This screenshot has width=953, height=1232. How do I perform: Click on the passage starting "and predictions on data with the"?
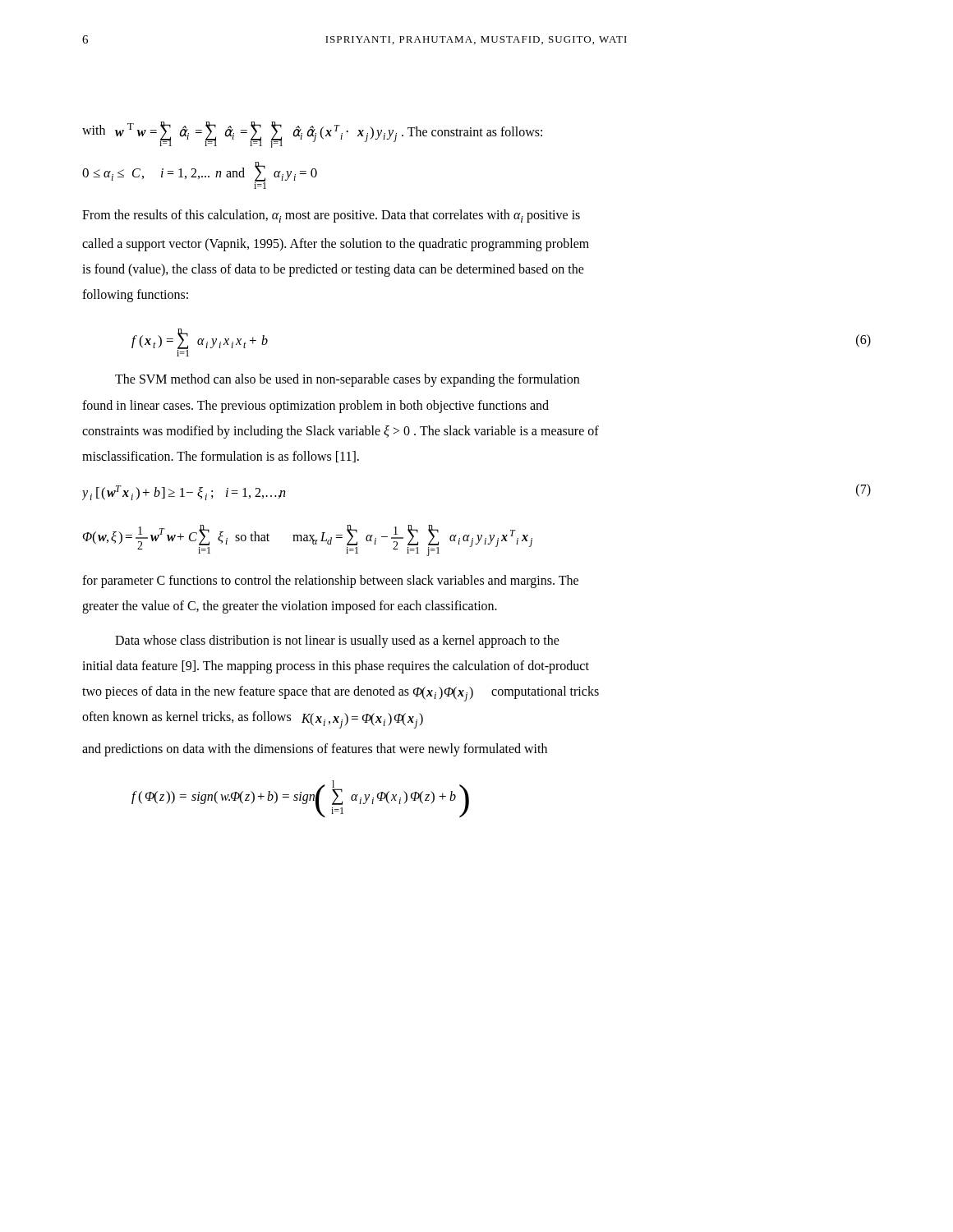click(x=315, y=748)
